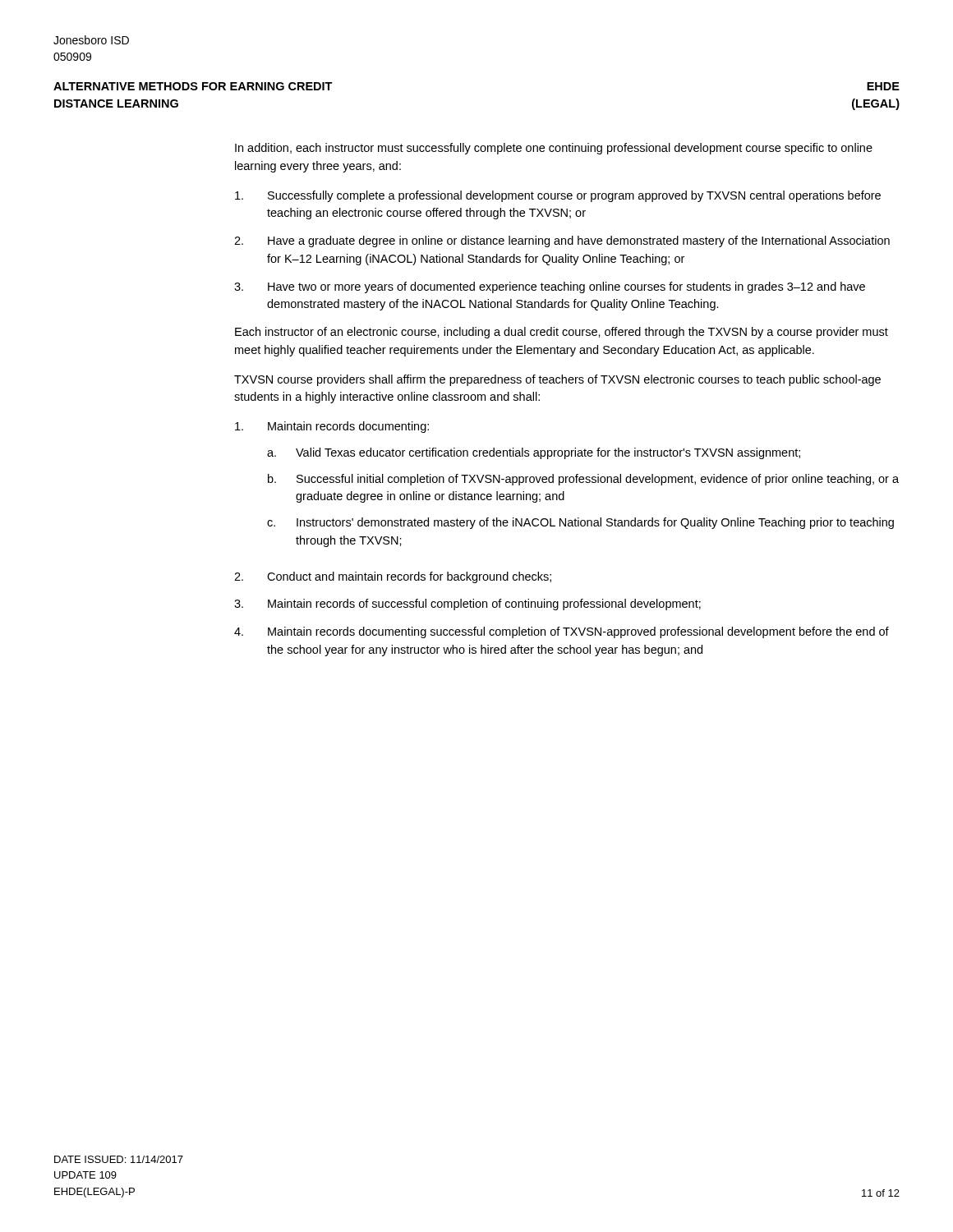This screenshot has height=1232, width=953.
Task: Point to the text starting "c. Instructors' demonstrated mastery"
Action: coord(583,532)
